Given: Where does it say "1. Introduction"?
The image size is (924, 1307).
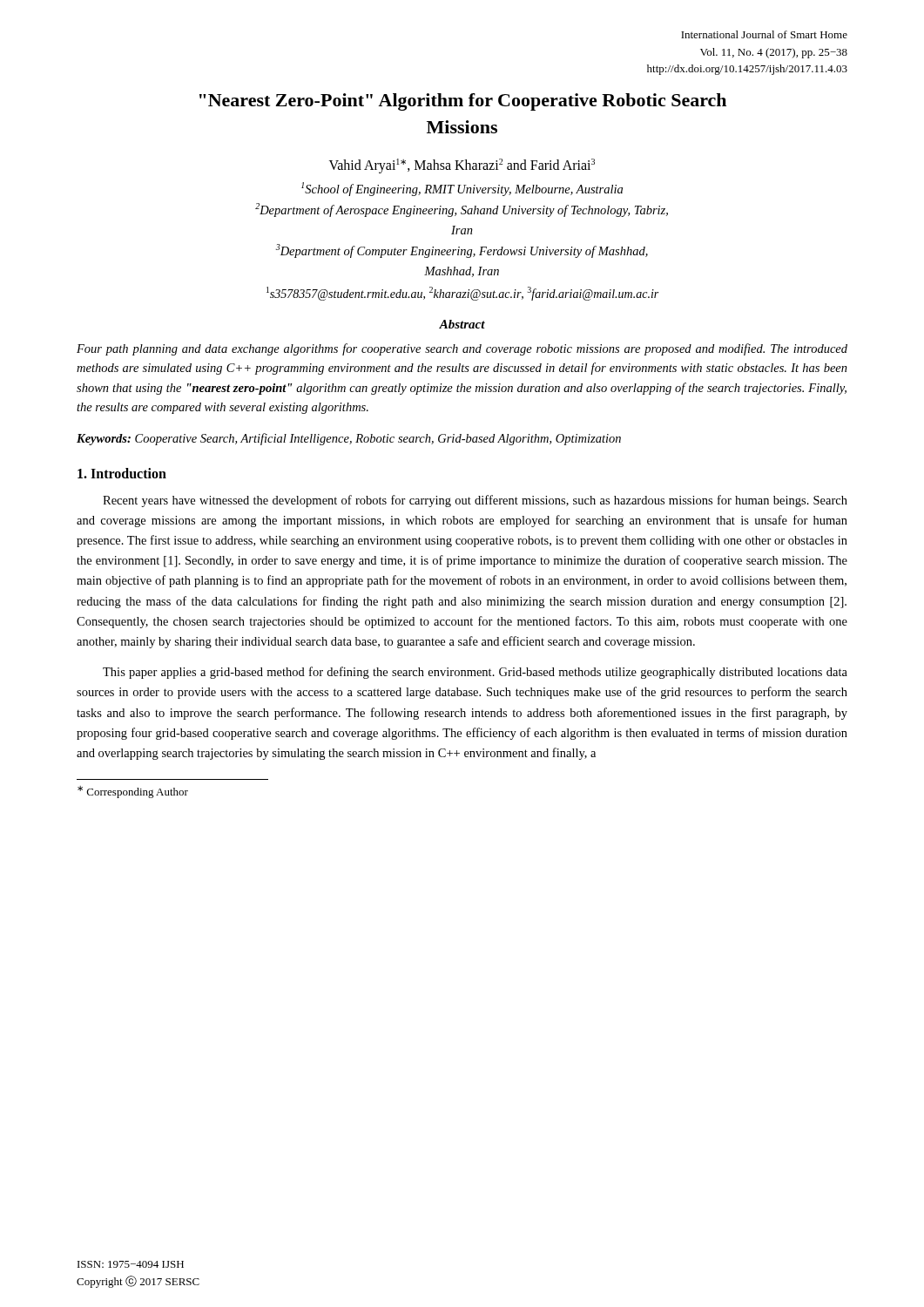Looking at the screenshot, I should 121,473.
